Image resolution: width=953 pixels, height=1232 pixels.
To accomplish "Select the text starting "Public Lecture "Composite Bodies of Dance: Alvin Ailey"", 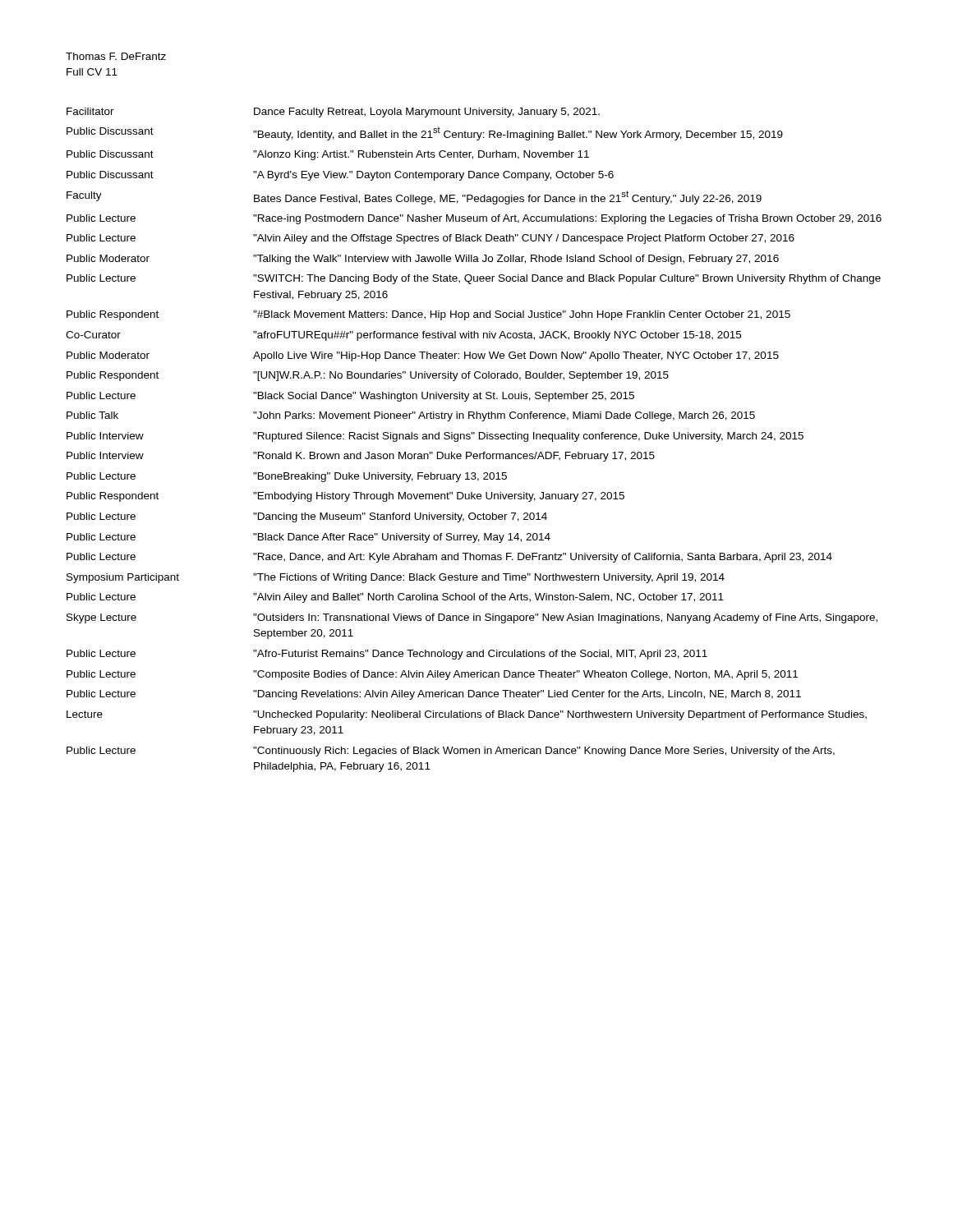I will [476, 674].
